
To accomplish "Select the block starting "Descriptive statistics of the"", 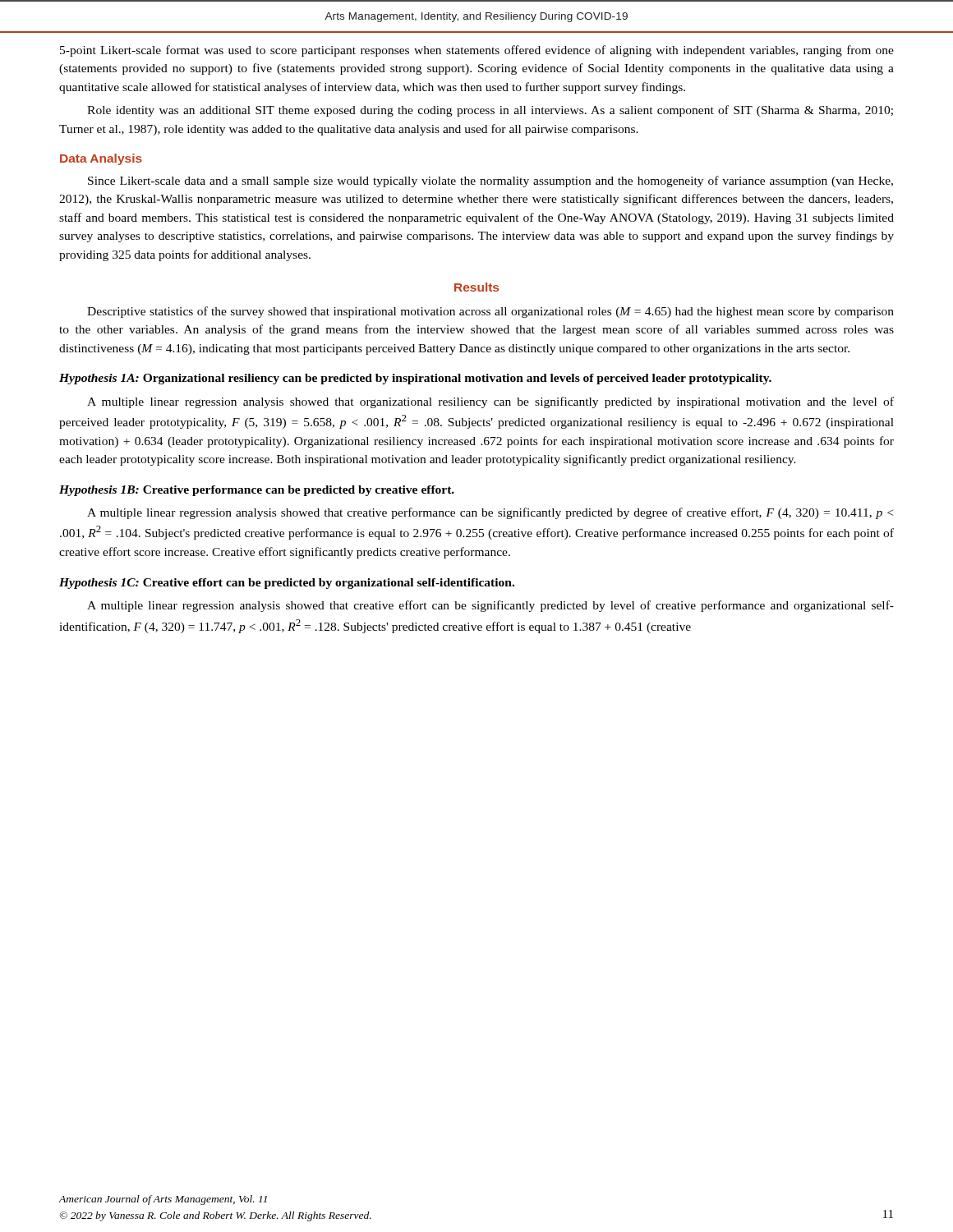I will pos(476,330).
